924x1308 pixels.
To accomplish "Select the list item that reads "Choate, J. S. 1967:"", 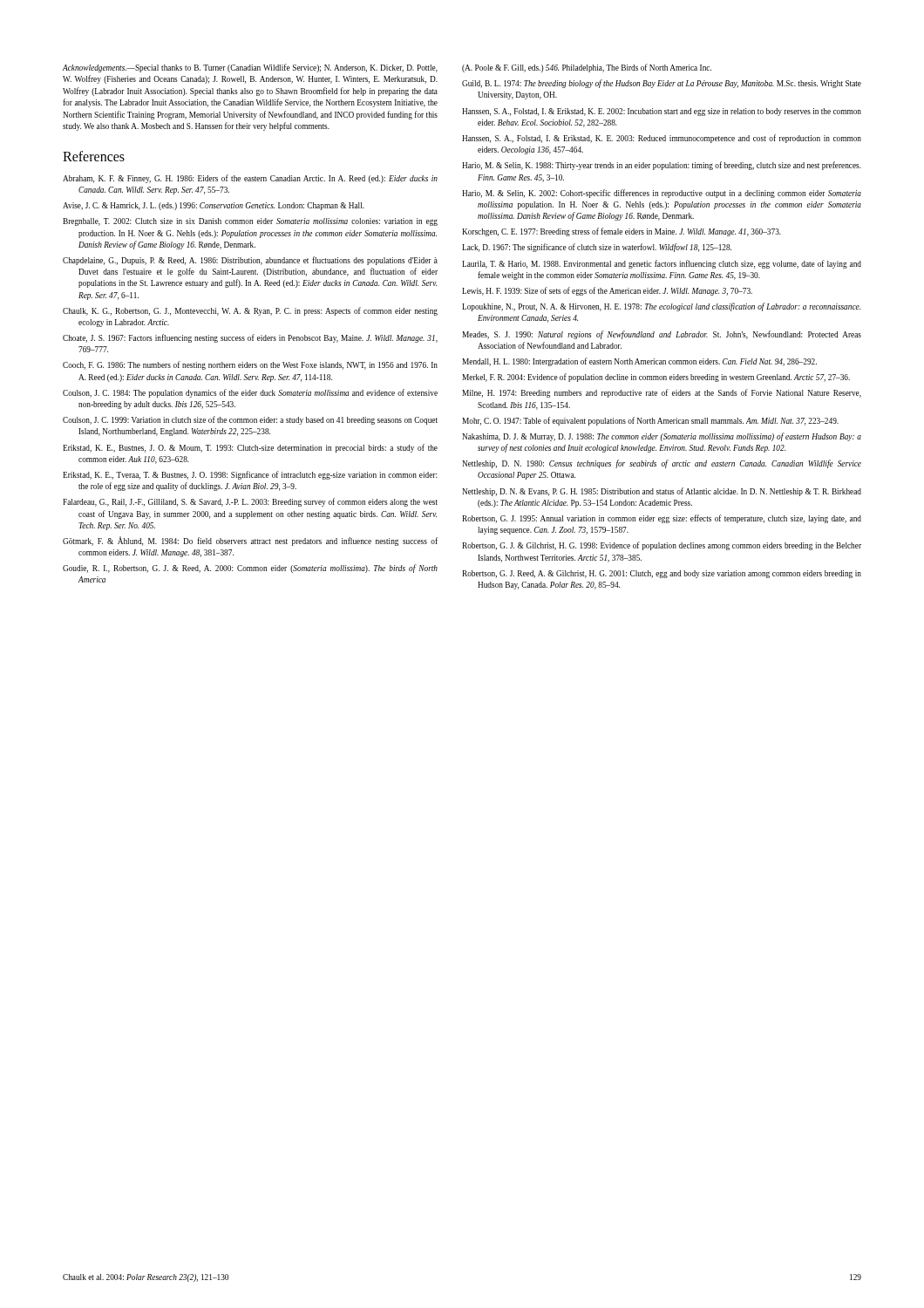I will tap(250, 344).
